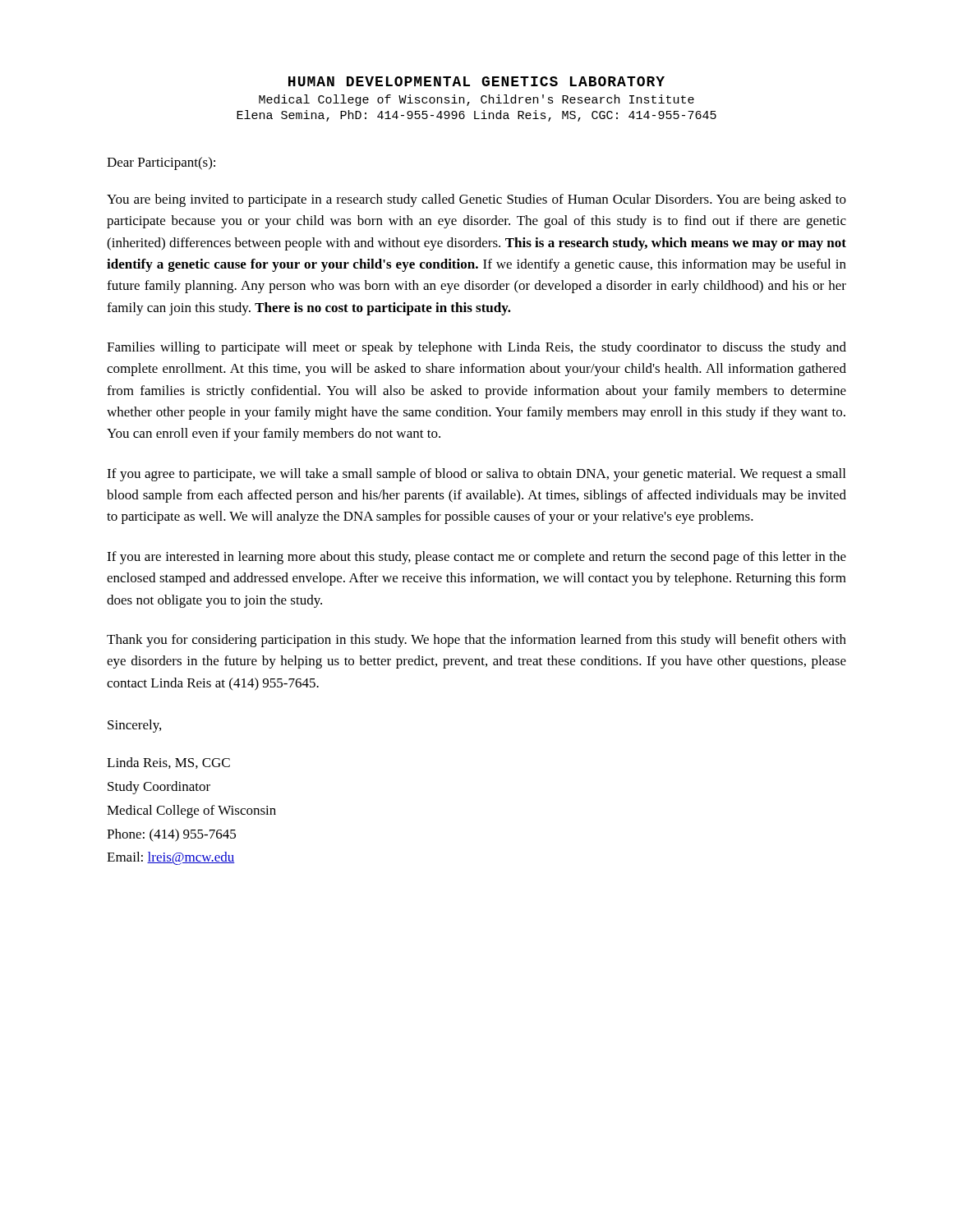This screenshot has height=1232, width=953.
Task: Locate the block of text that opens with "If you agree to participate, we will"
Action: pyautogui.click(x=476, y=495)
